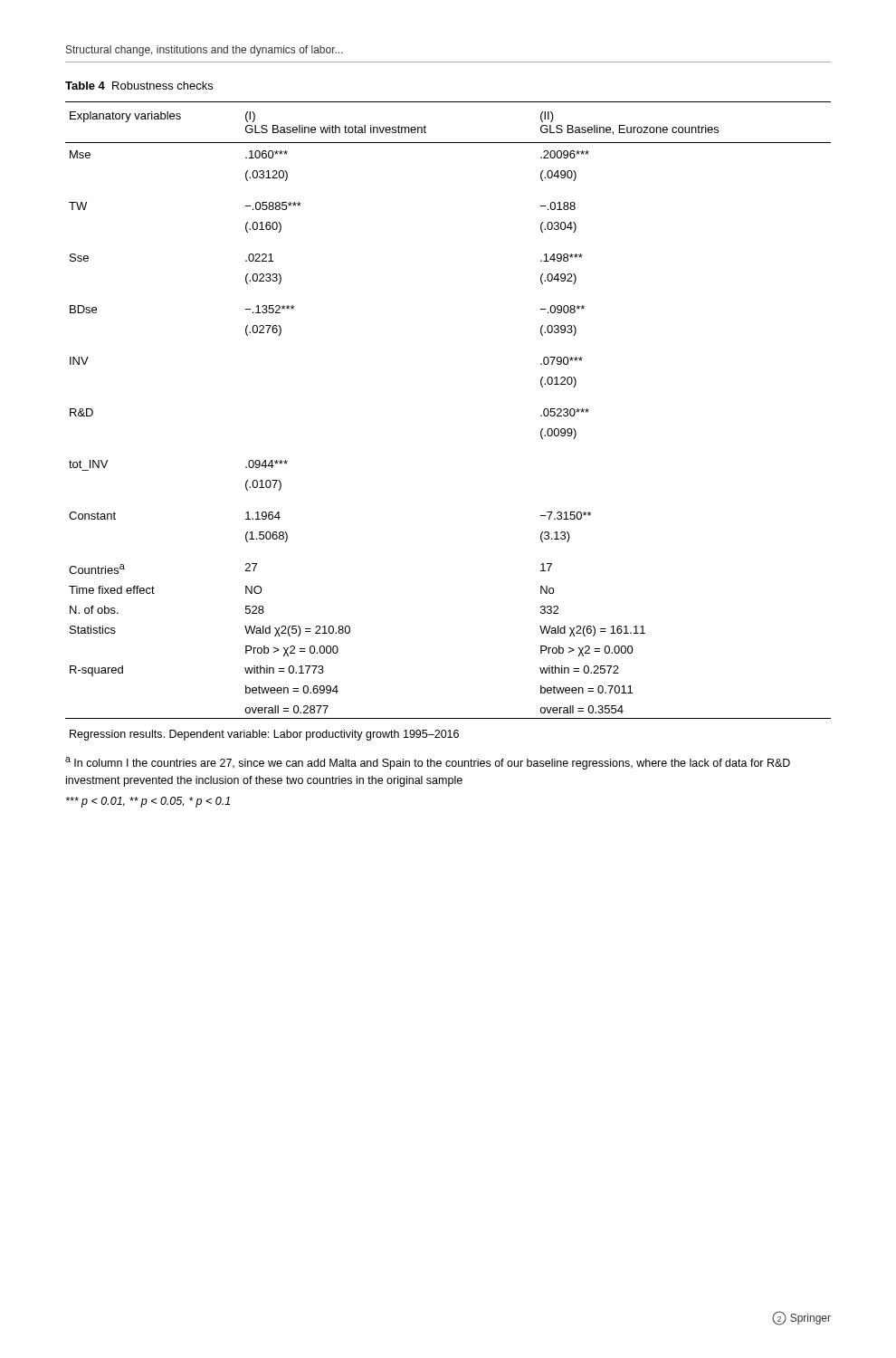Image resolution: width=896 pixels, height=1358 pixels.
Task: Find the footnote that says "p < 0.01, ** p < 0.05, *"
Action: (148, 801)
